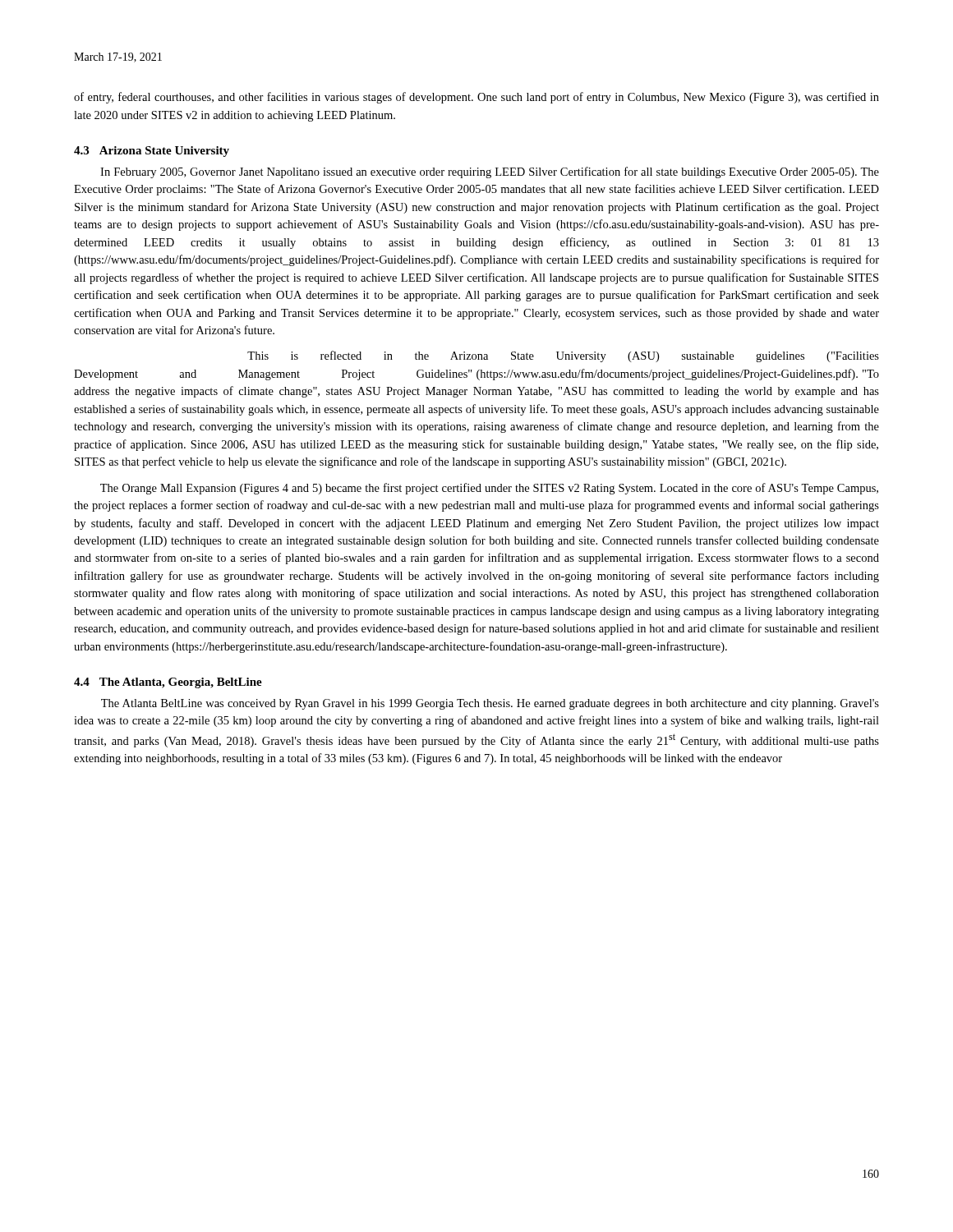This screenshot has height=1232, width=953.
Task: Where is the passage that starts "The Atlanta BeltLine was conceived by Ryan"?
Action: (x=476, y=731)
